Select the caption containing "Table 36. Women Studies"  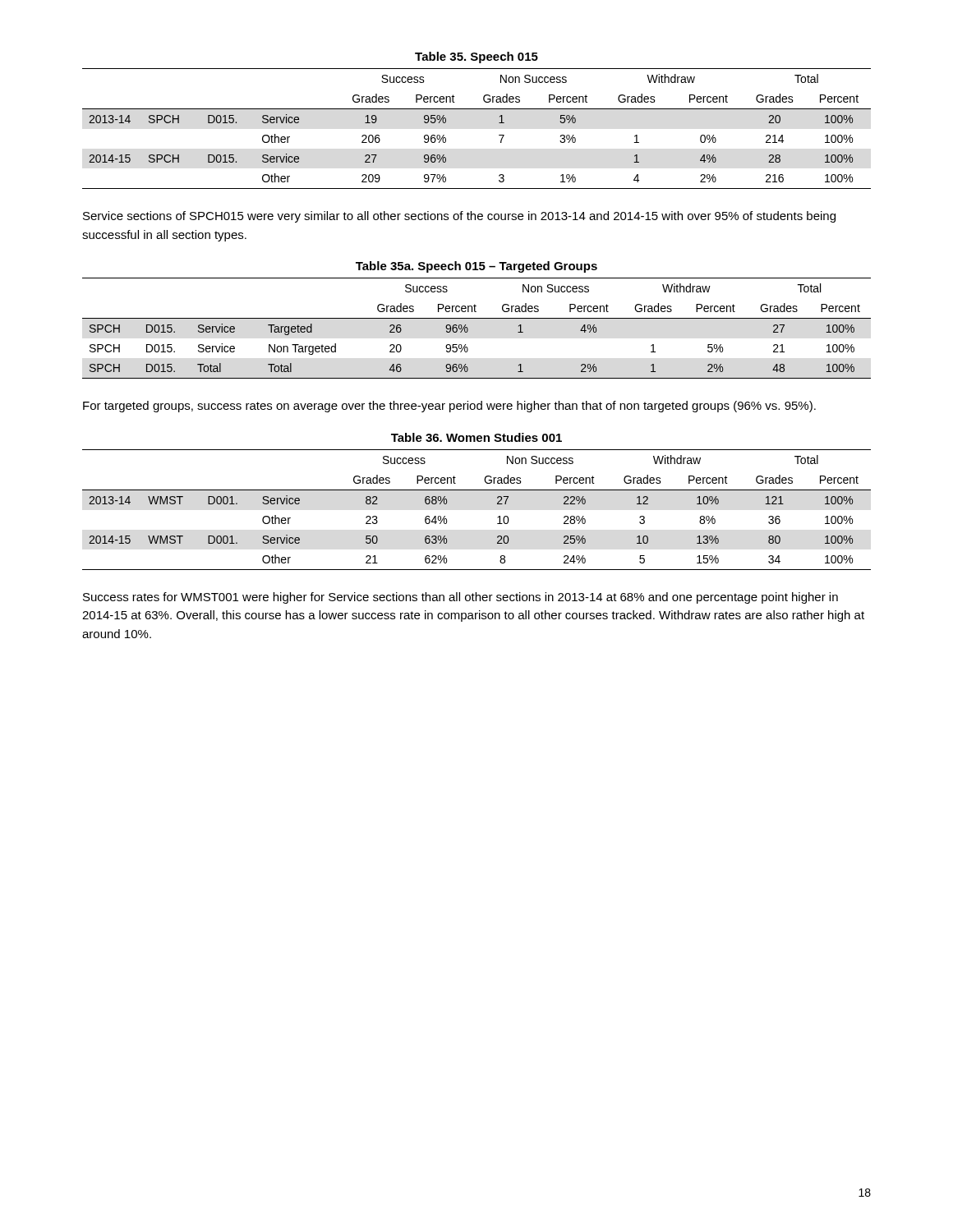point(476,437)
